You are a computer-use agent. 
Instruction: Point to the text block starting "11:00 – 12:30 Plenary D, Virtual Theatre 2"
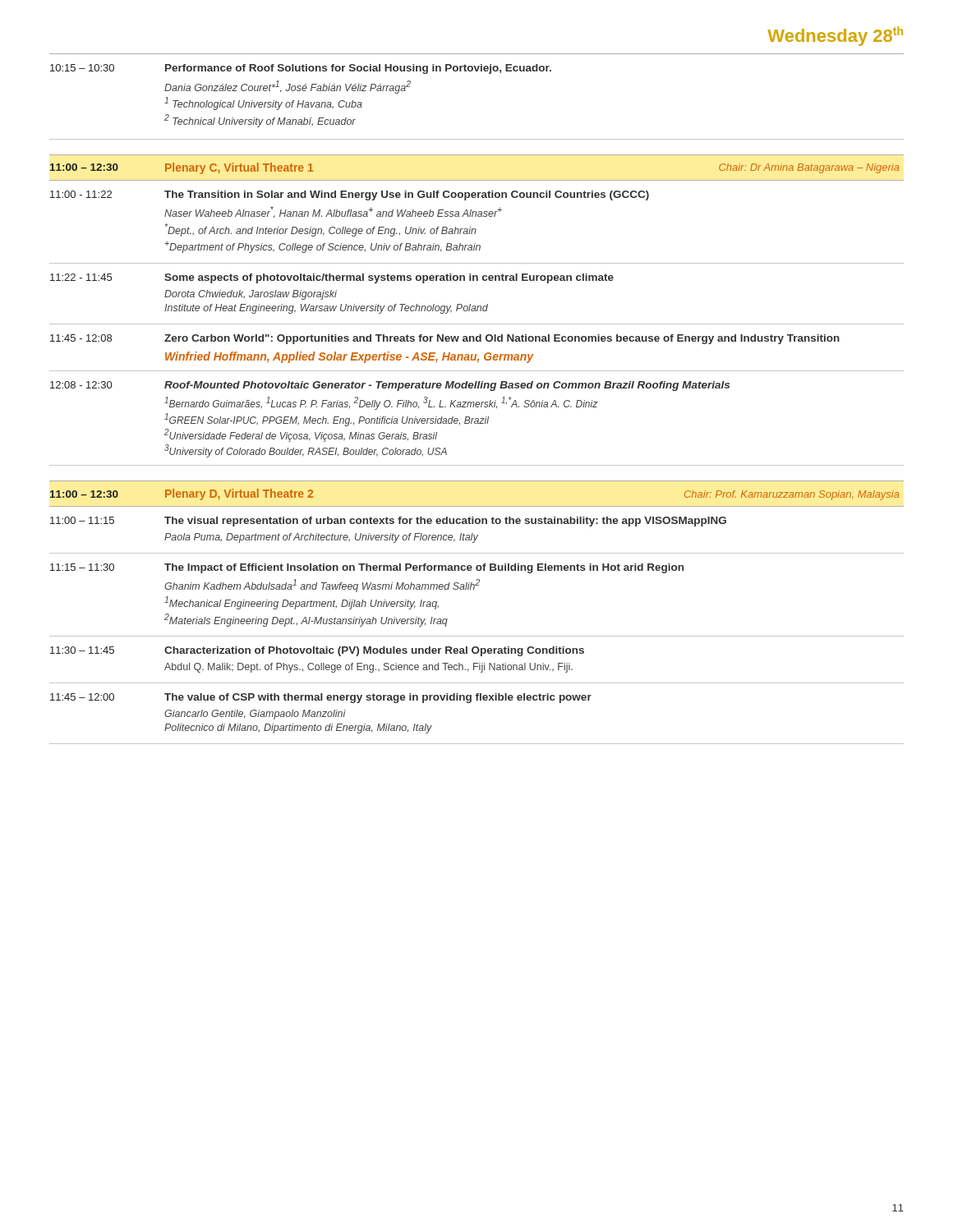[x=476, y=494]
